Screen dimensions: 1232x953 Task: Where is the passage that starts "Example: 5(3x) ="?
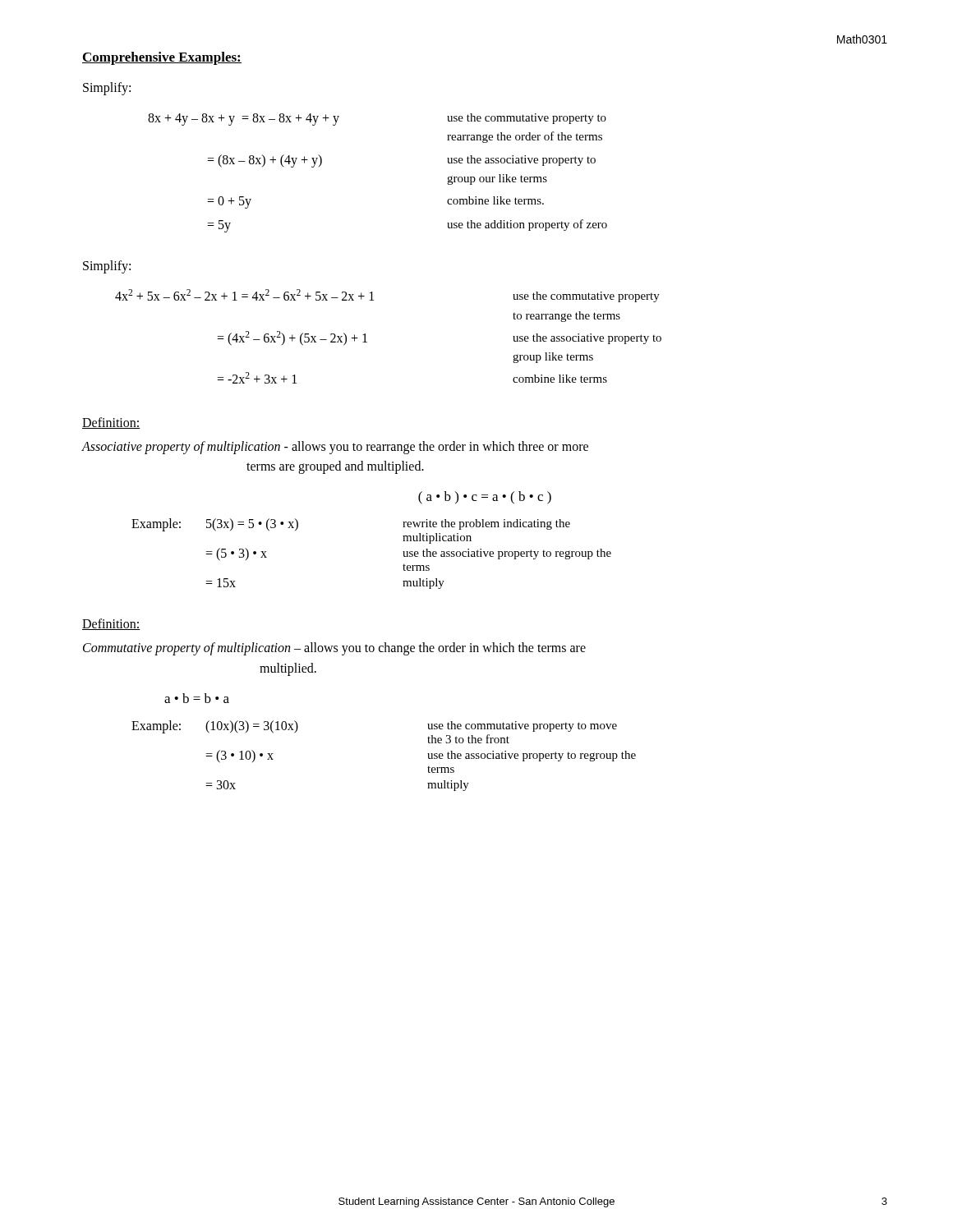(509, 555)
